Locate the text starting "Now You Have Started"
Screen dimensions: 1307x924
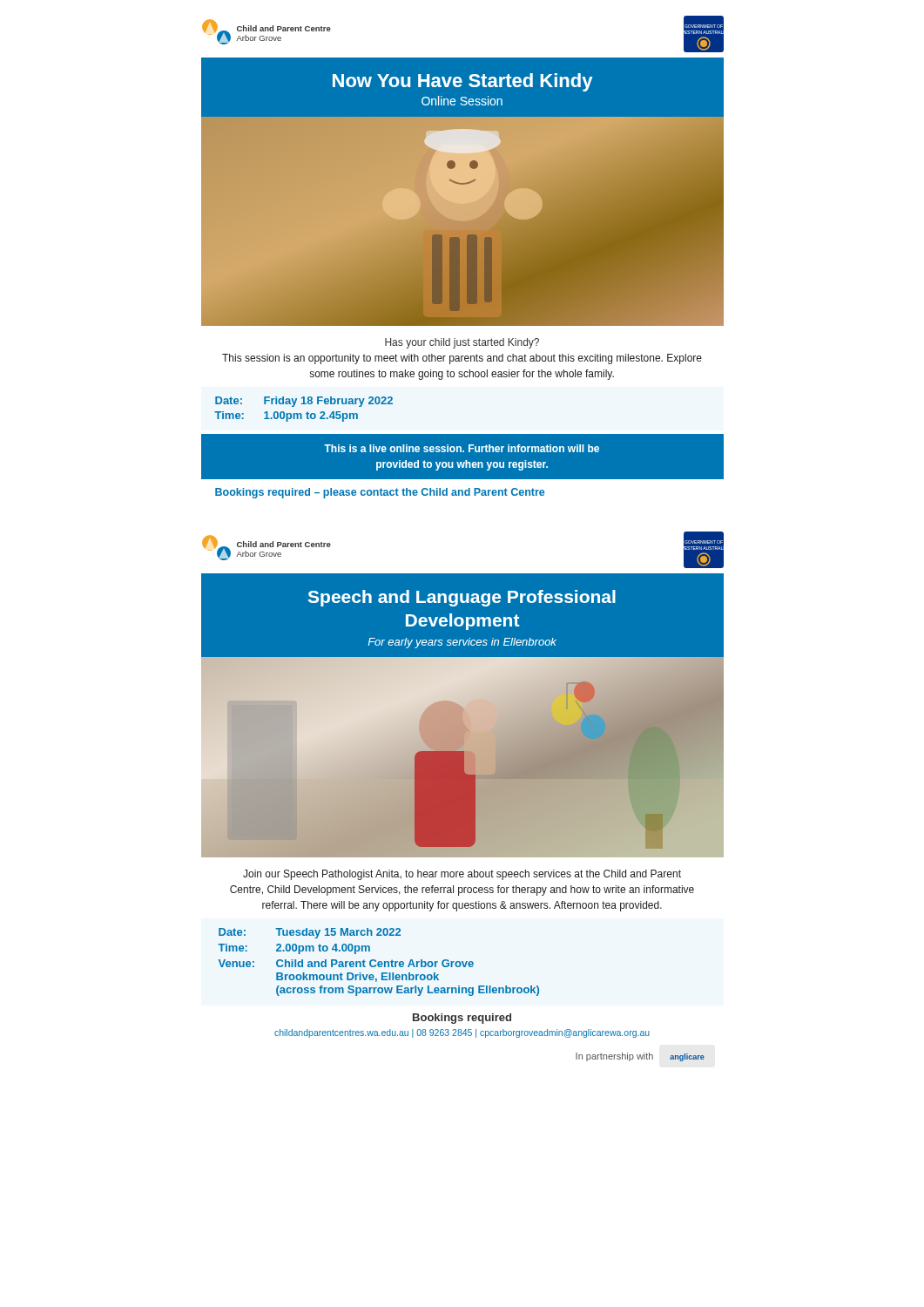point(462,89)
